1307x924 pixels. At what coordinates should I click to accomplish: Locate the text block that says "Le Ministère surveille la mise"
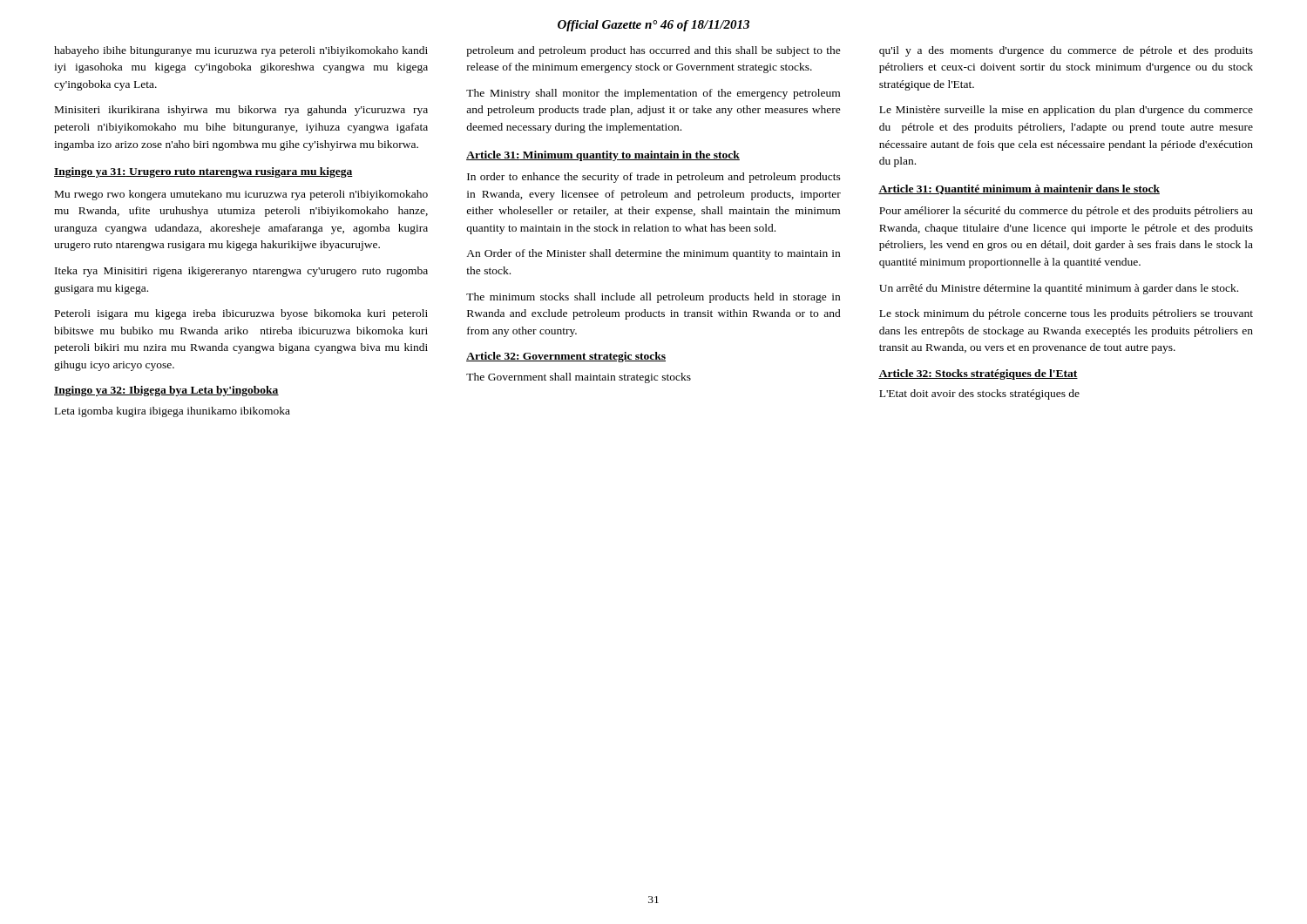[1066, 135]
